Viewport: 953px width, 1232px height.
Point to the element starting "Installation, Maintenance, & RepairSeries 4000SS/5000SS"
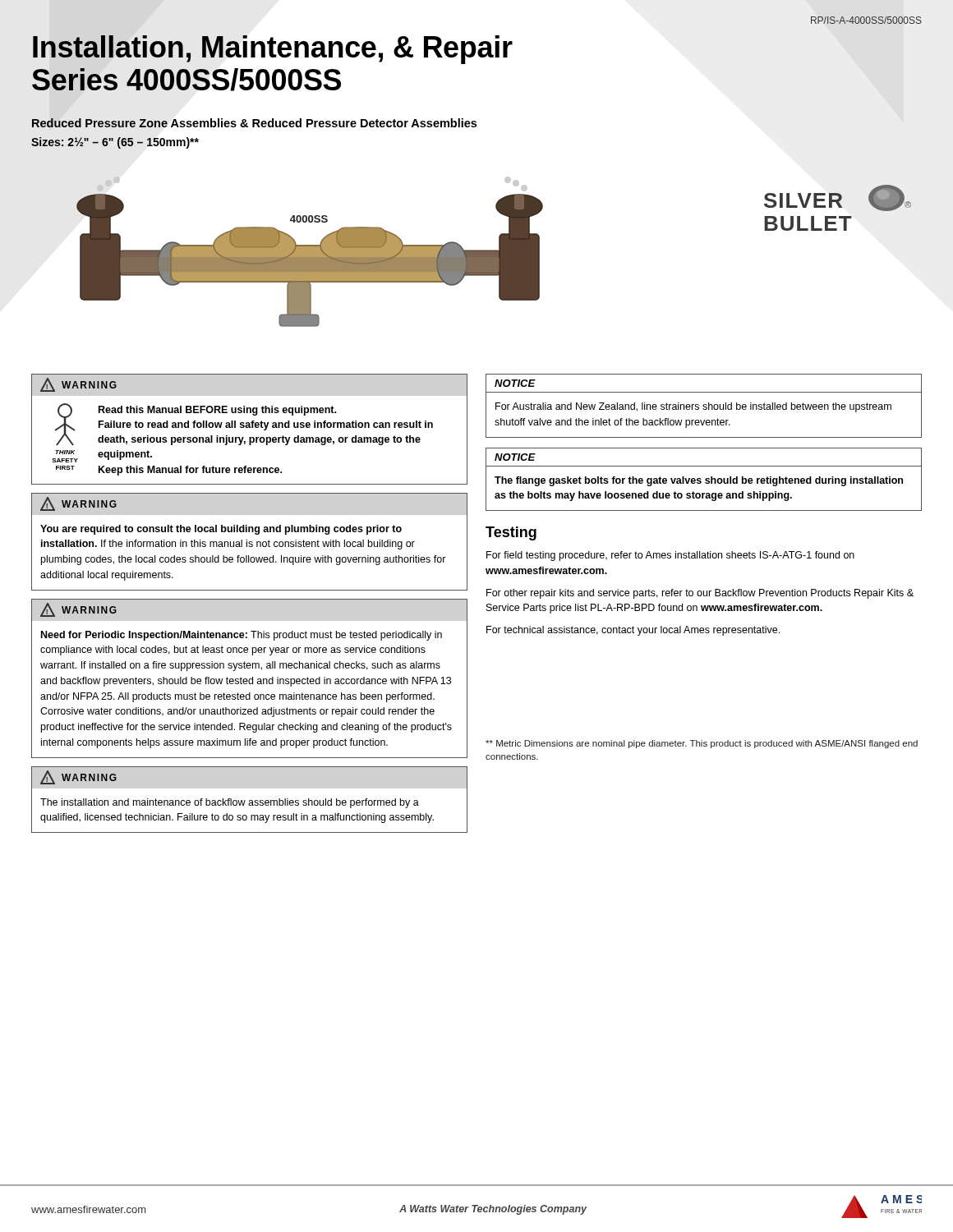pyautogui.click(x=319, y=64)
